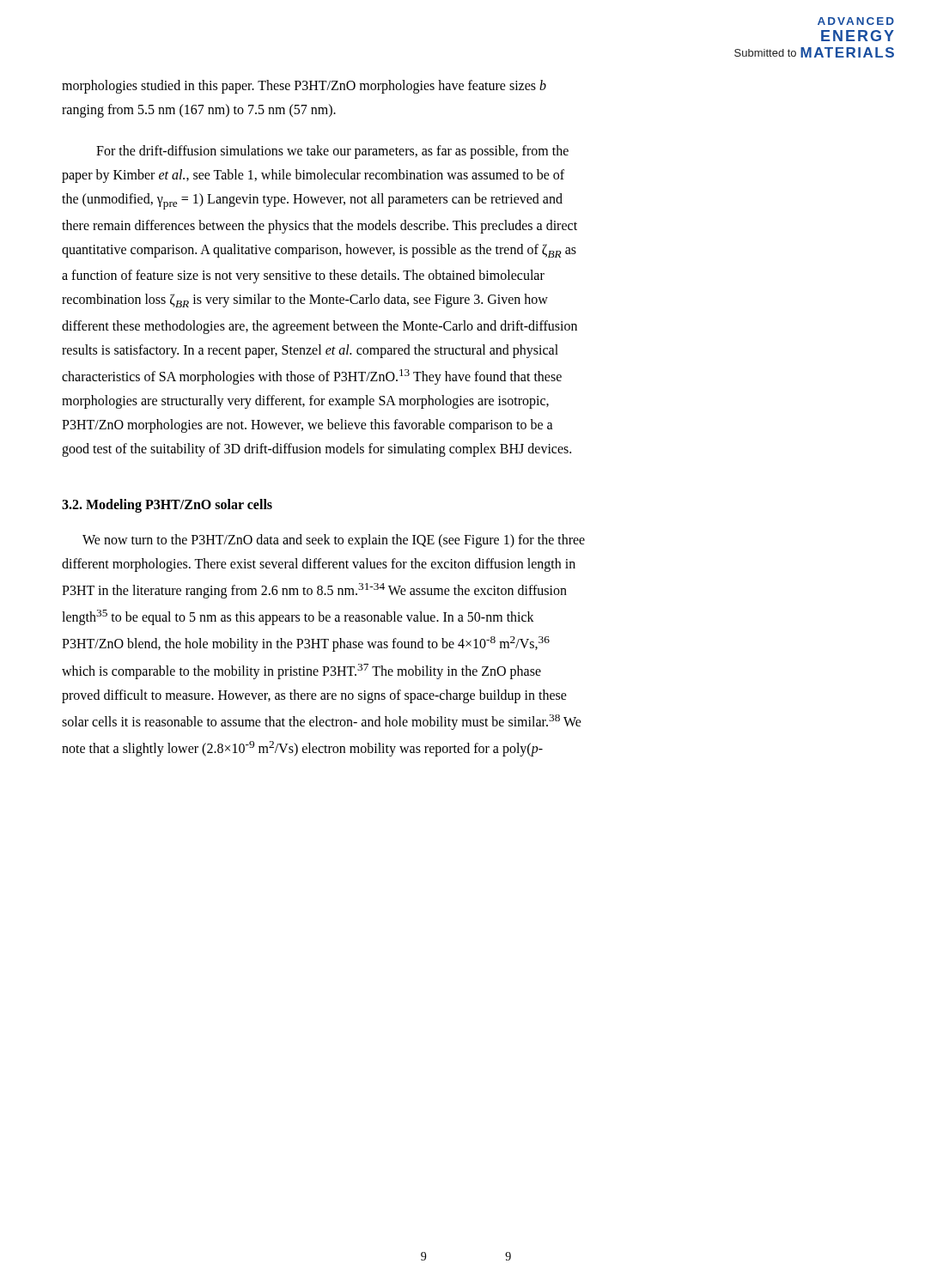
Task: Point to the block beginning "P3HT in the literature ranging from"
Action: click(314, 589)
